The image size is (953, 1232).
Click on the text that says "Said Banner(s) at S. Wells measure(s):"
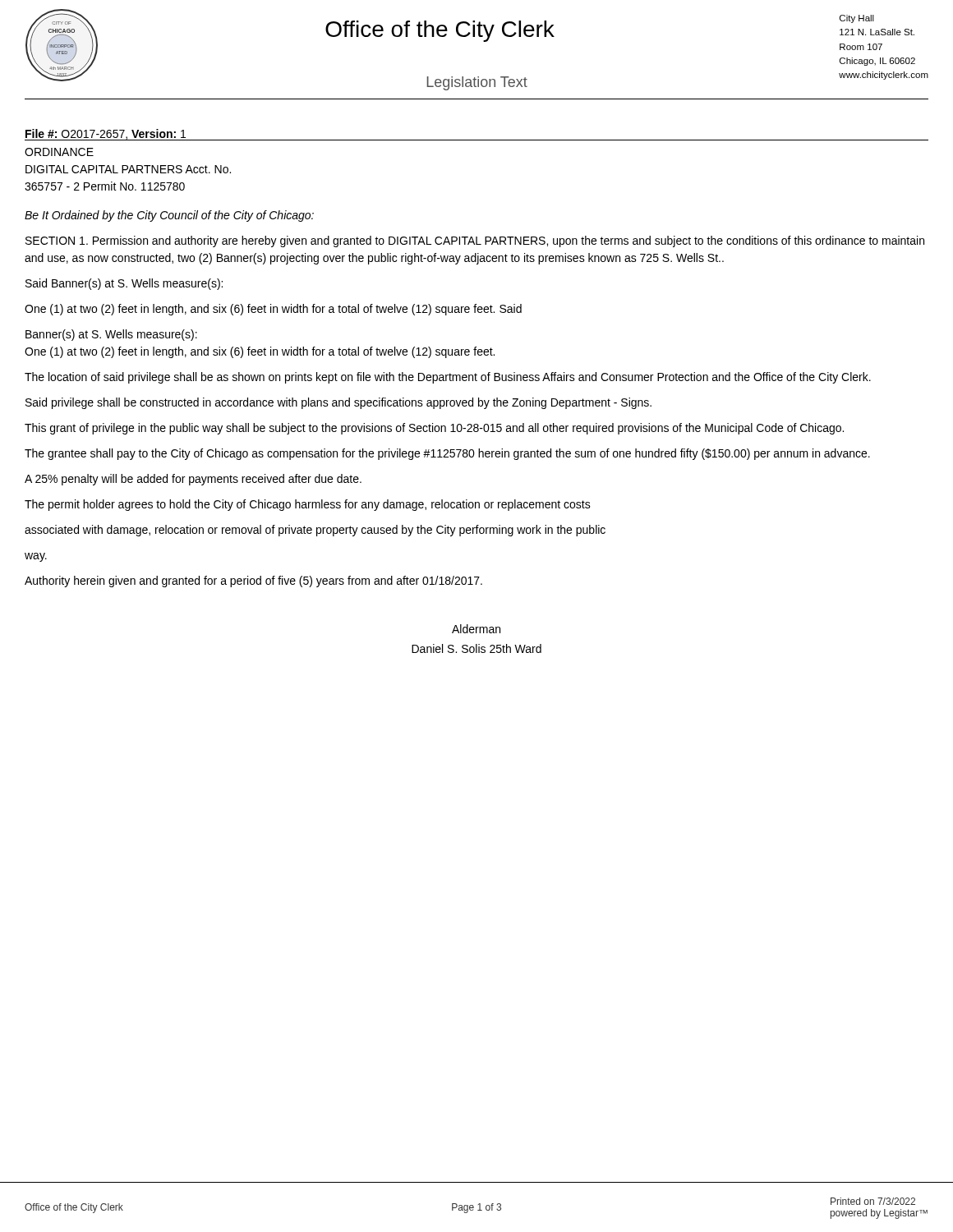[124, 283]
